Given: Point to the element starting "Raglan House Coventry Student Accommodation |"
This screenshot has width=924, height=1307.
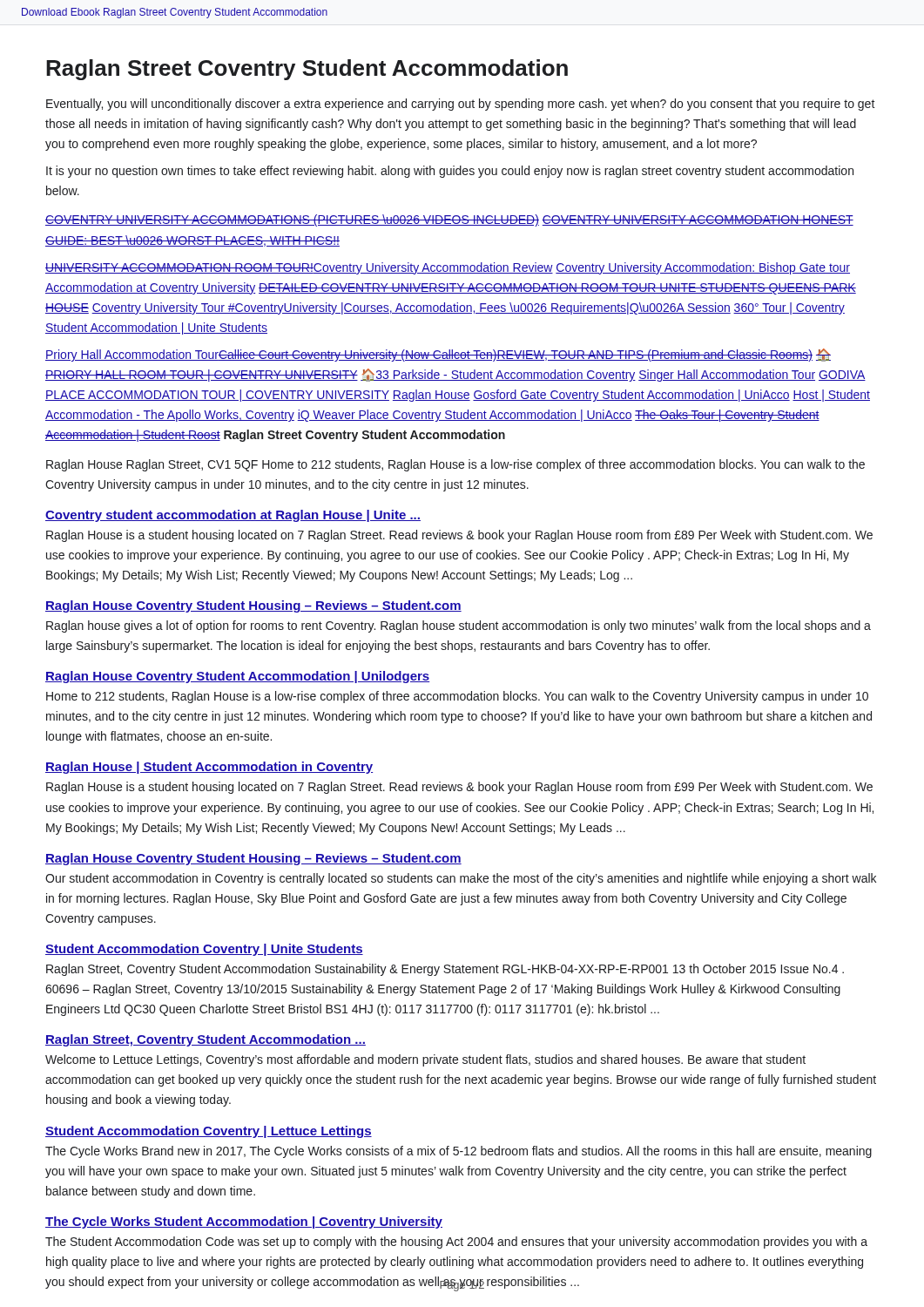Looking at the screenshot, I should click(237, 676).
